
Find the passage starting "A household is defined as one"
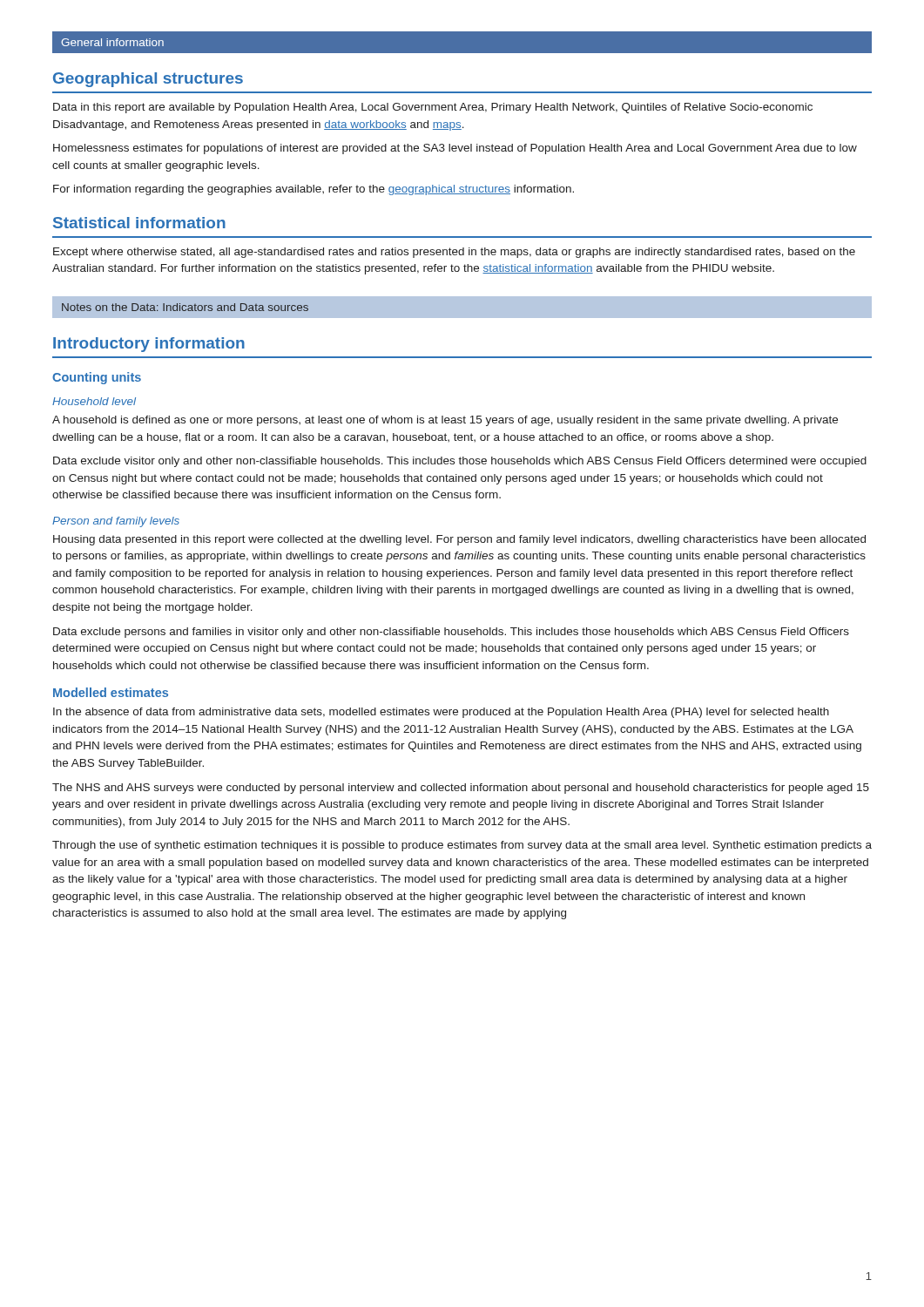pyautogui.click(x=445, y=428)
